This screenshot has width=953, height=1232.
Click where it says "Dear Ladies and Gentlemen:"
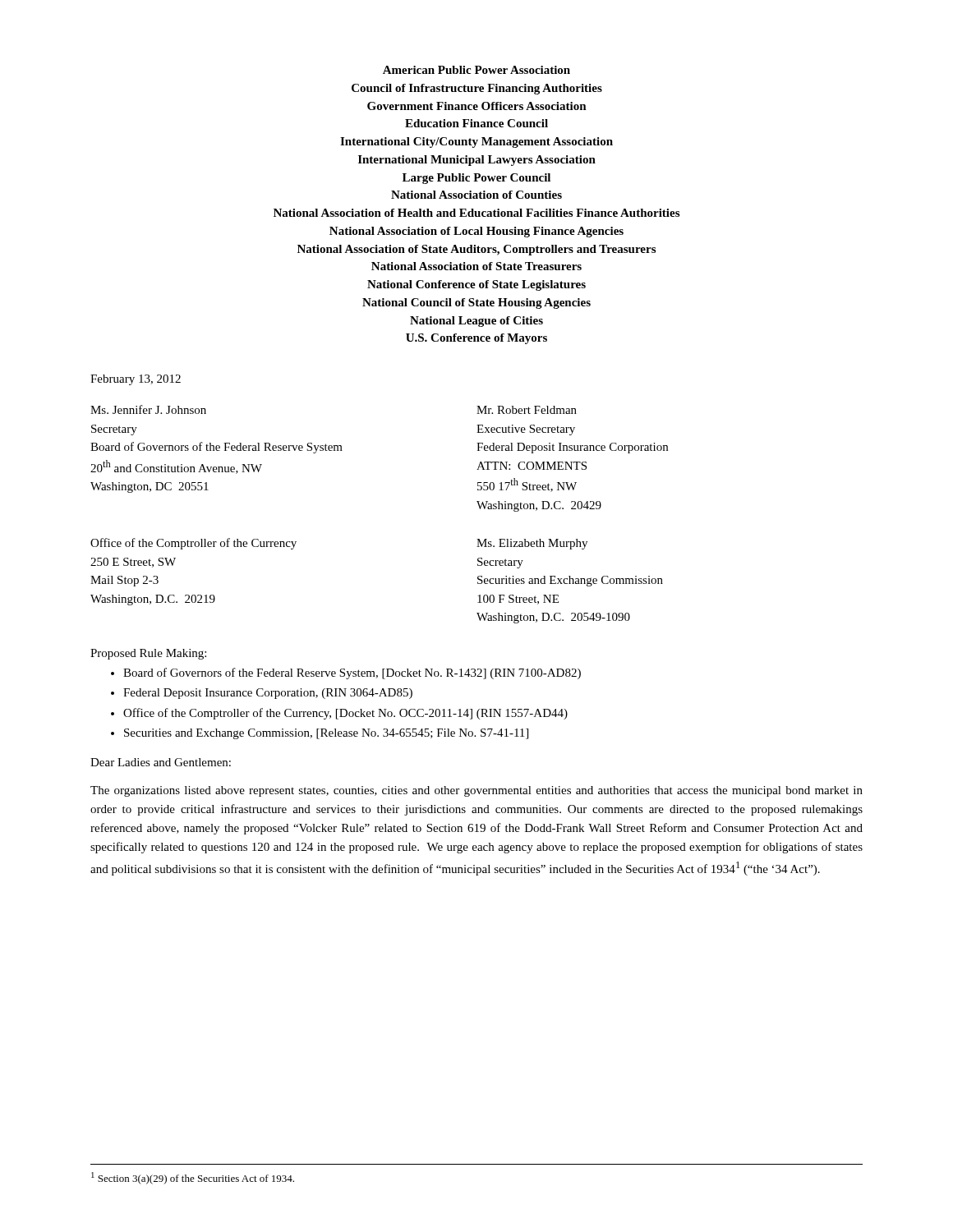tap(161, 762)
